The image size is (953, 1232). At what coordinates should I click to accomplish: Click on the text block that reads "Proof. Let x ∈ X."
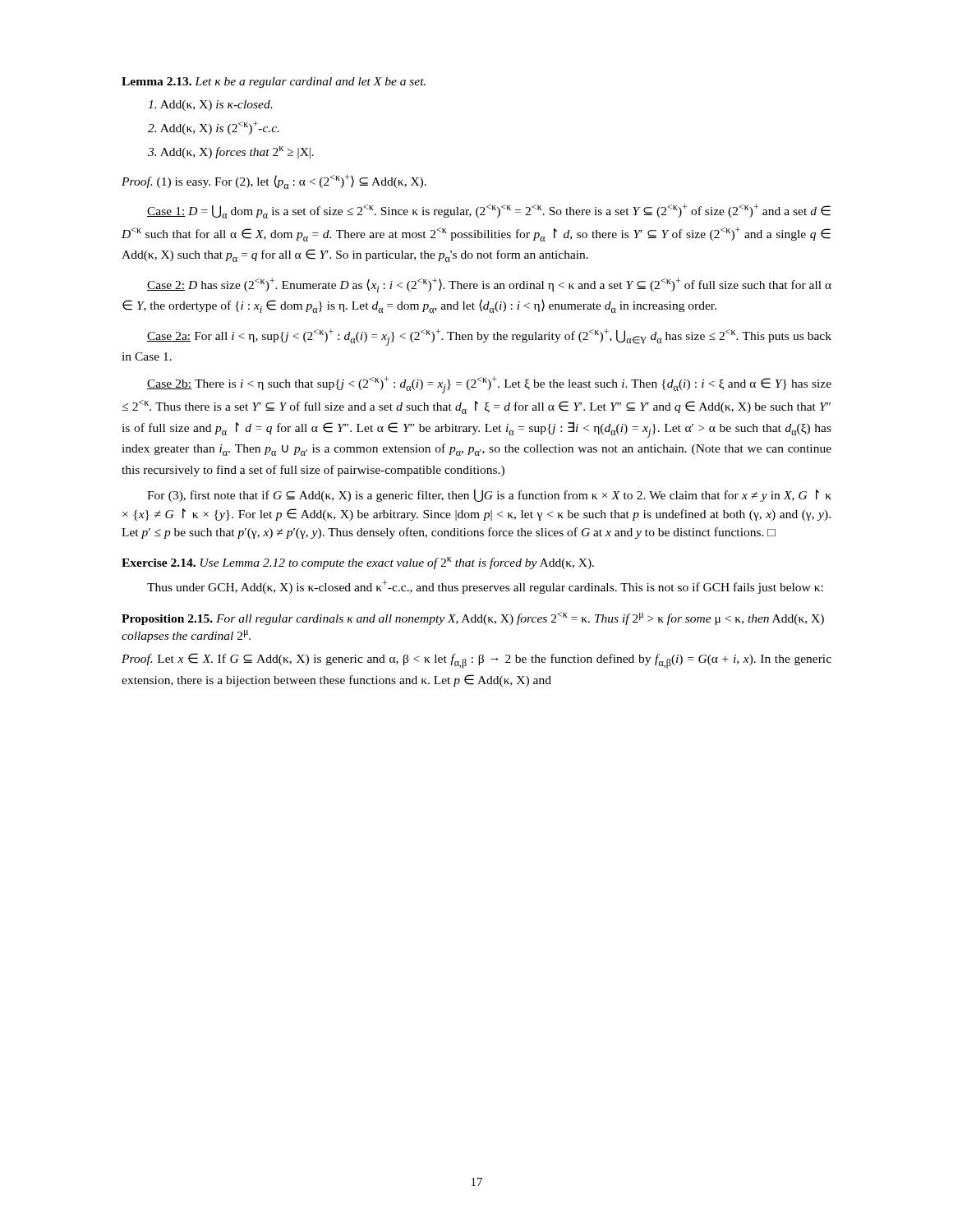click(476, 669)
